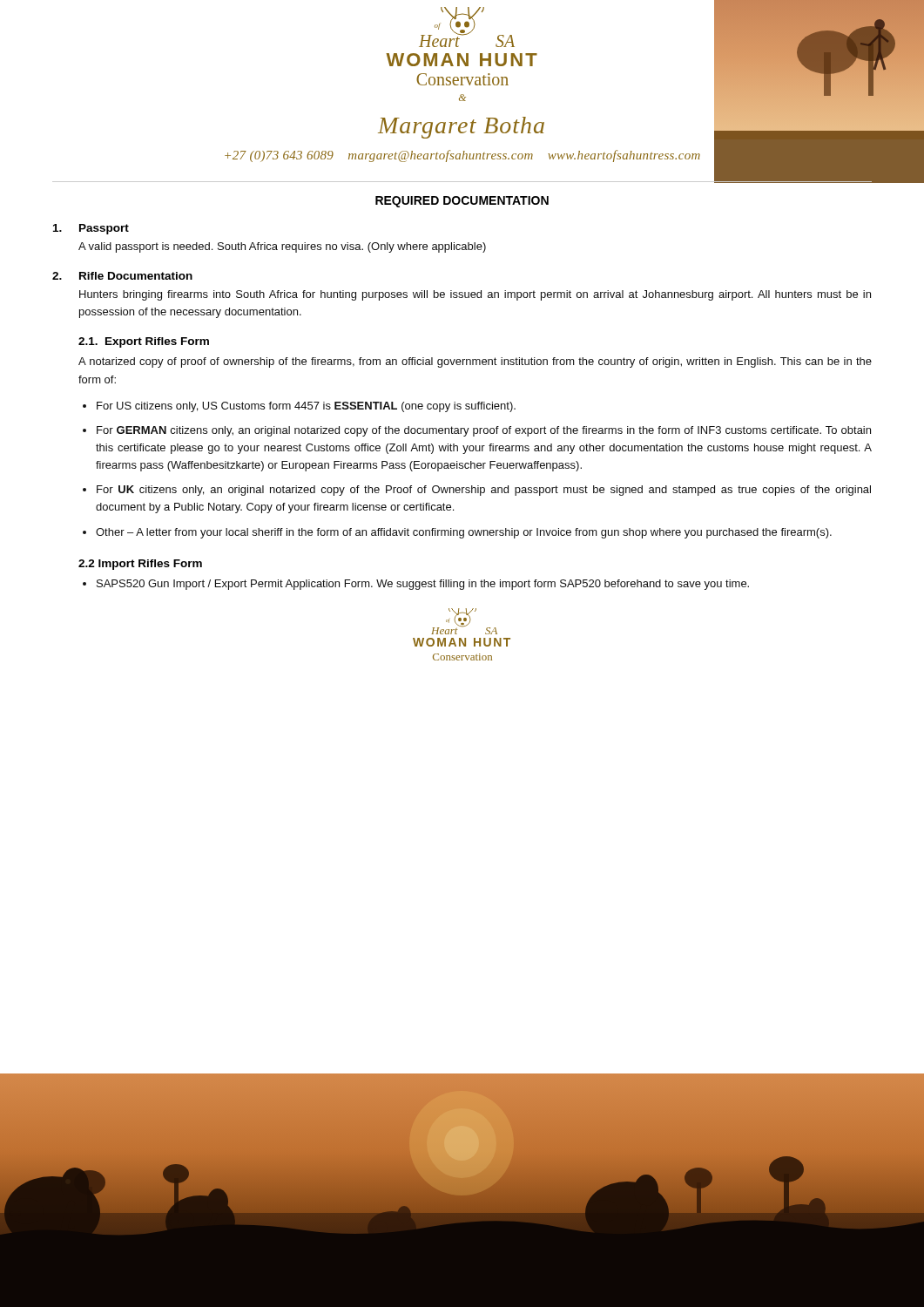Navigate to the passage starting "+27 (0)73 643"

coord(462,155)
